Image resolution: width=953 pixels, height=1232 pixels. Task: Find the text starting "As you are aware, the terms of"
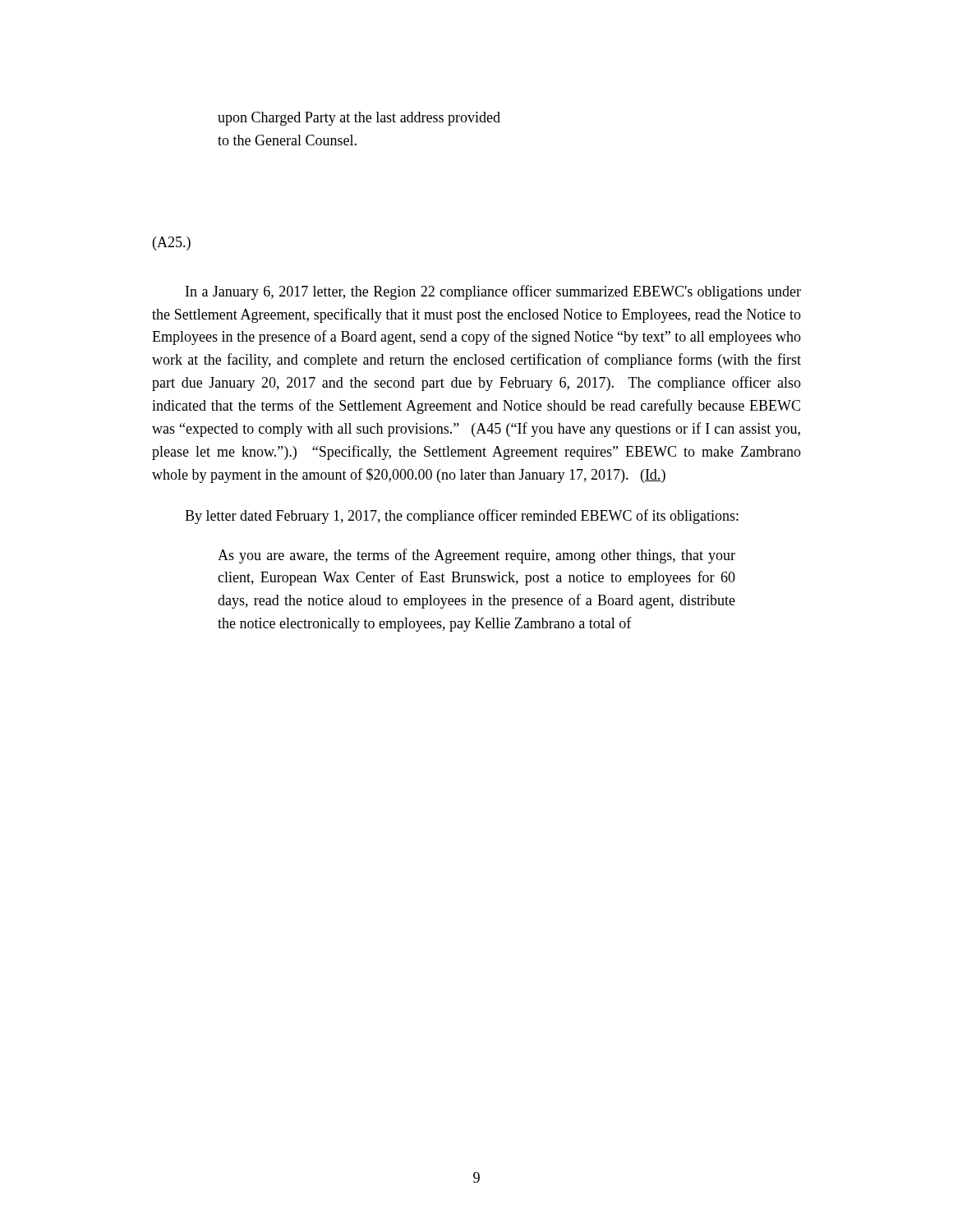click(x=476, y=589)
